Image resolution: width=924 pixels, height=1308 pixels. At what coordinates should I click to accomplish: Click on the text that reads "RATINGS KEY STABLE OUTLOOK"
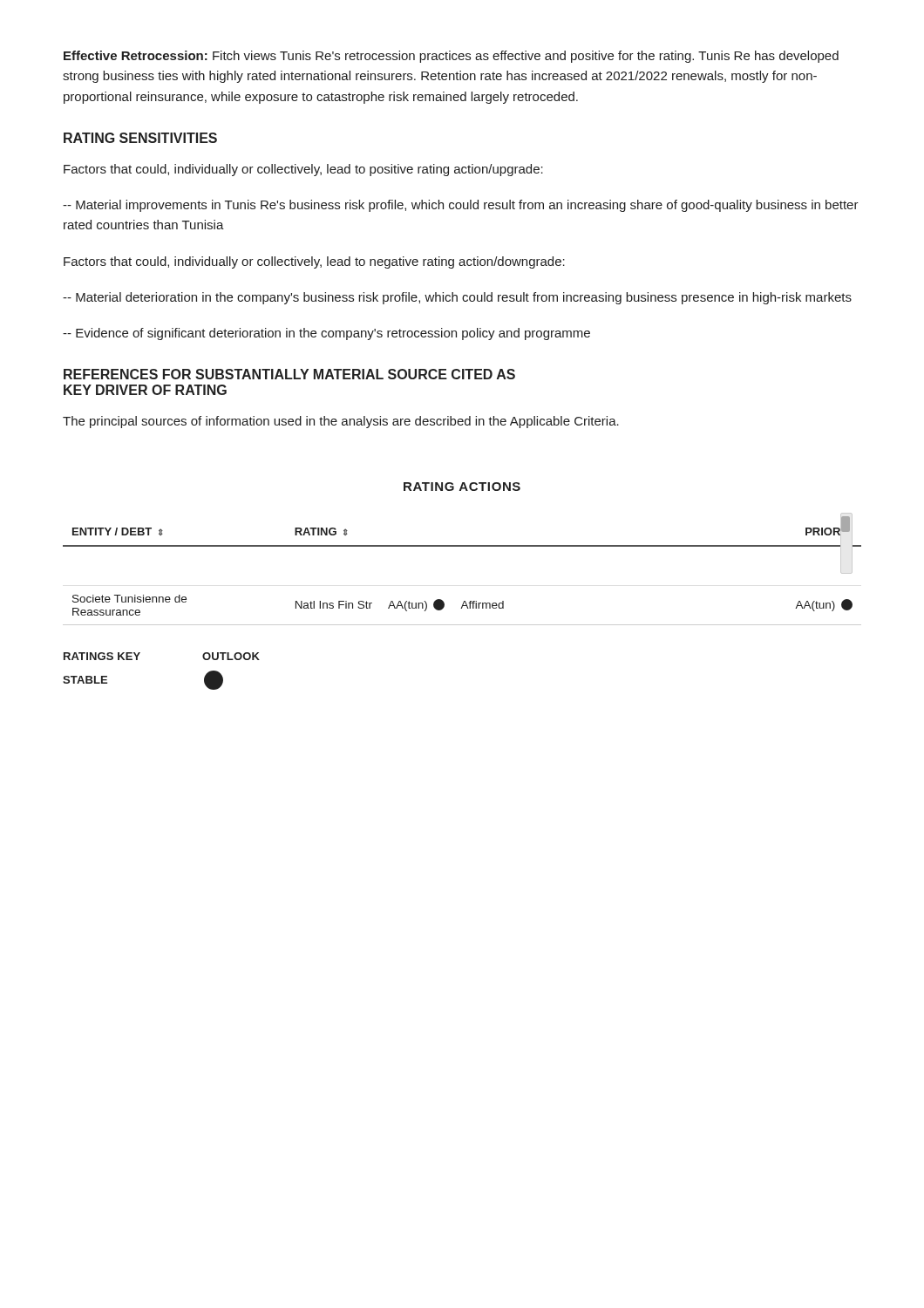(x=102, y=656)
